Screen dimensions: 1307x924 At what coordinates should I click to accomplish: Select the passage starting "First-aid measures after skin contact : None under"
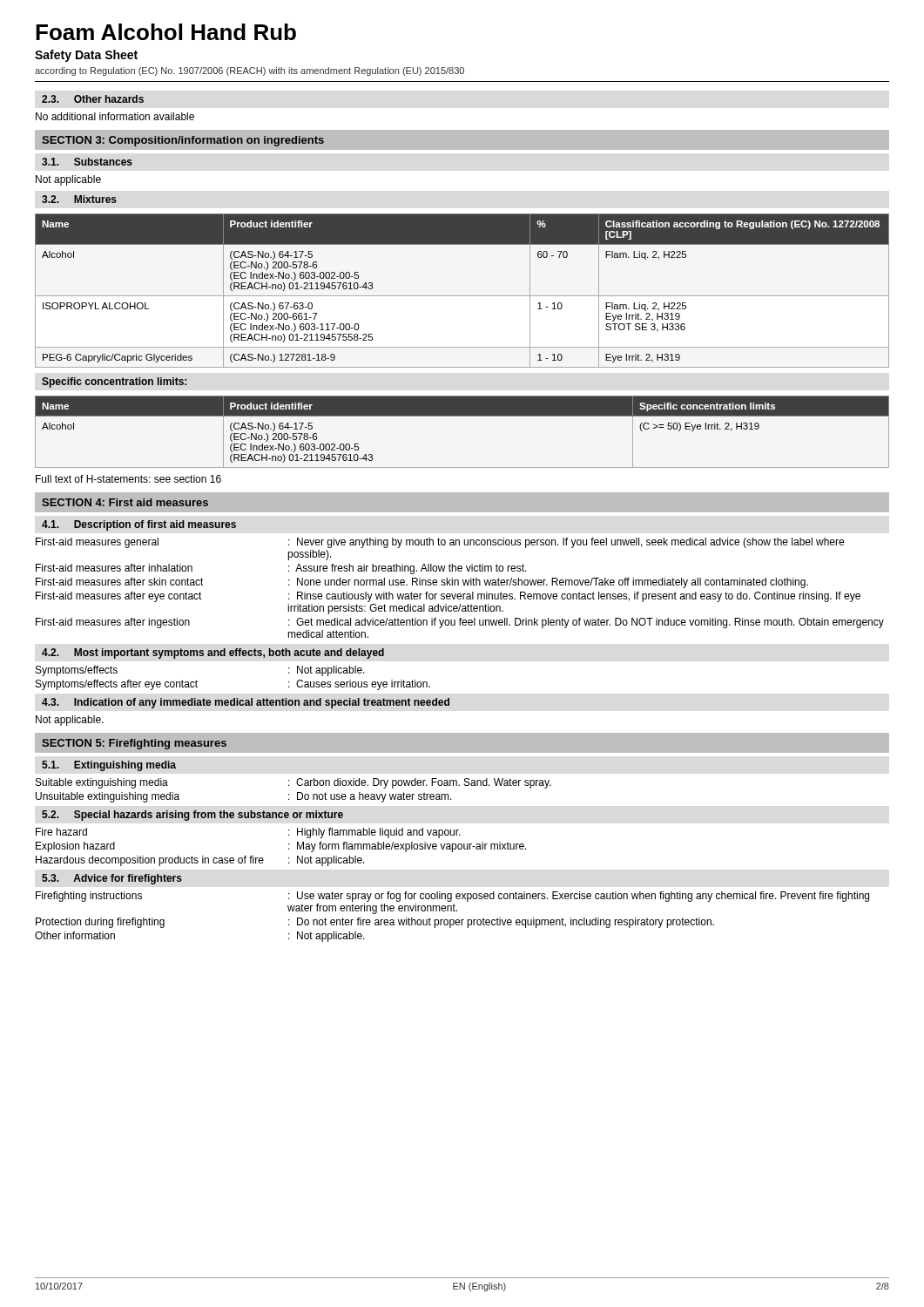pyautogui.click(x=462, y=582)
